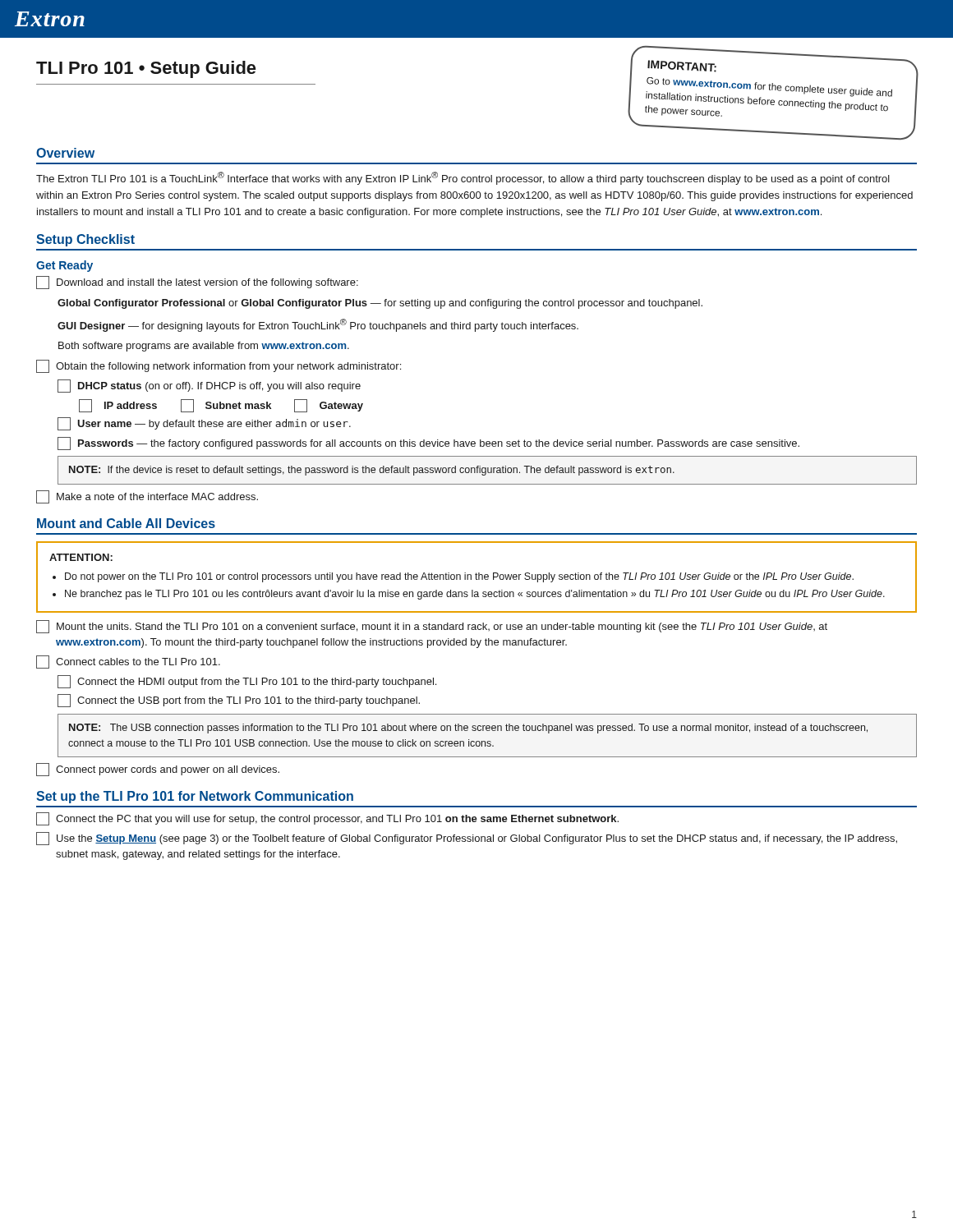Select the text block with the text "ATTENTION: Do not power on the TLI Pro"
953x1232 pixels.
[476, 576]
